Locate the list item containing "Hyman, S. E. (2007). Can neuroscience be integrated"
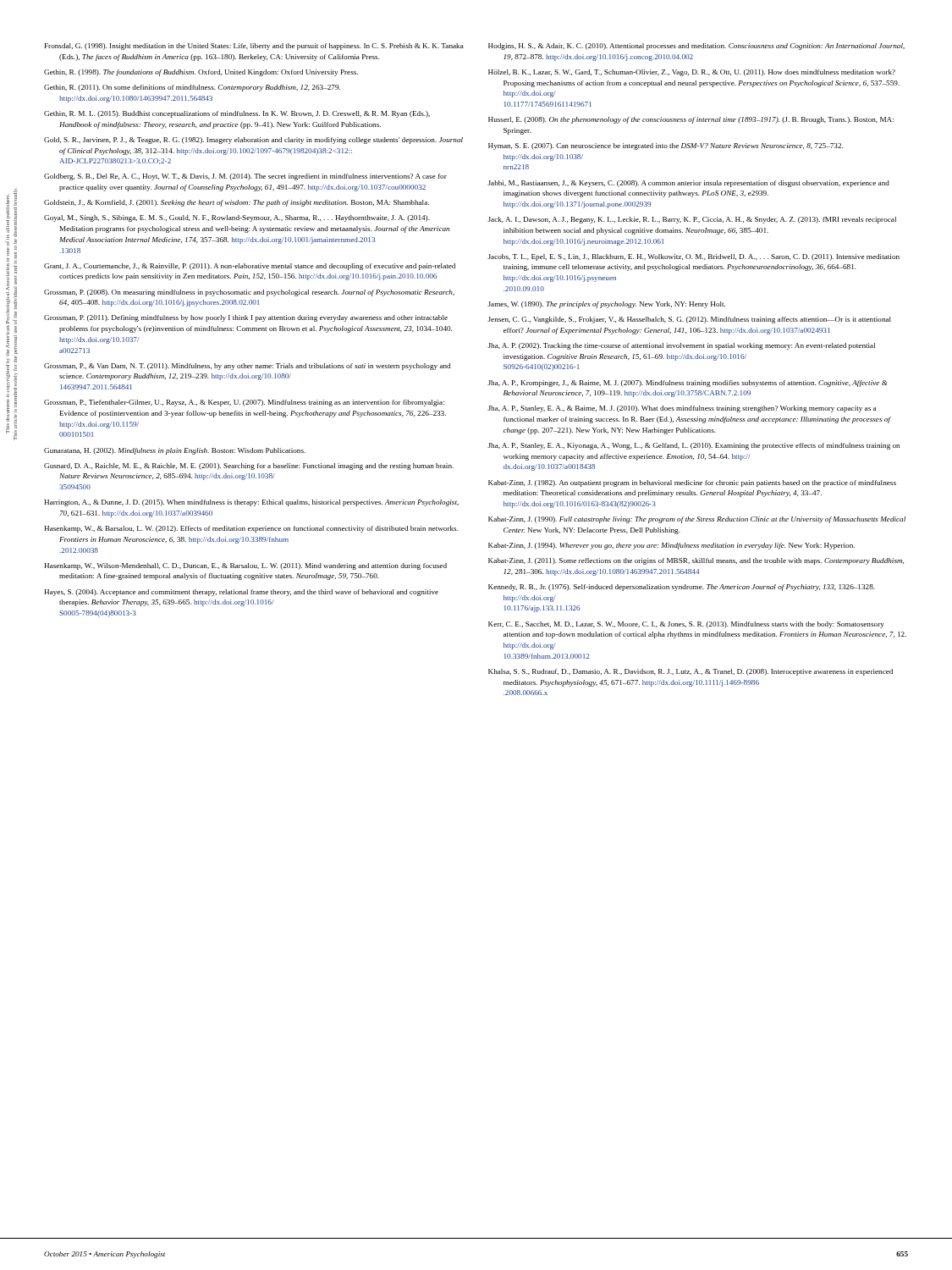 (666, 156)
